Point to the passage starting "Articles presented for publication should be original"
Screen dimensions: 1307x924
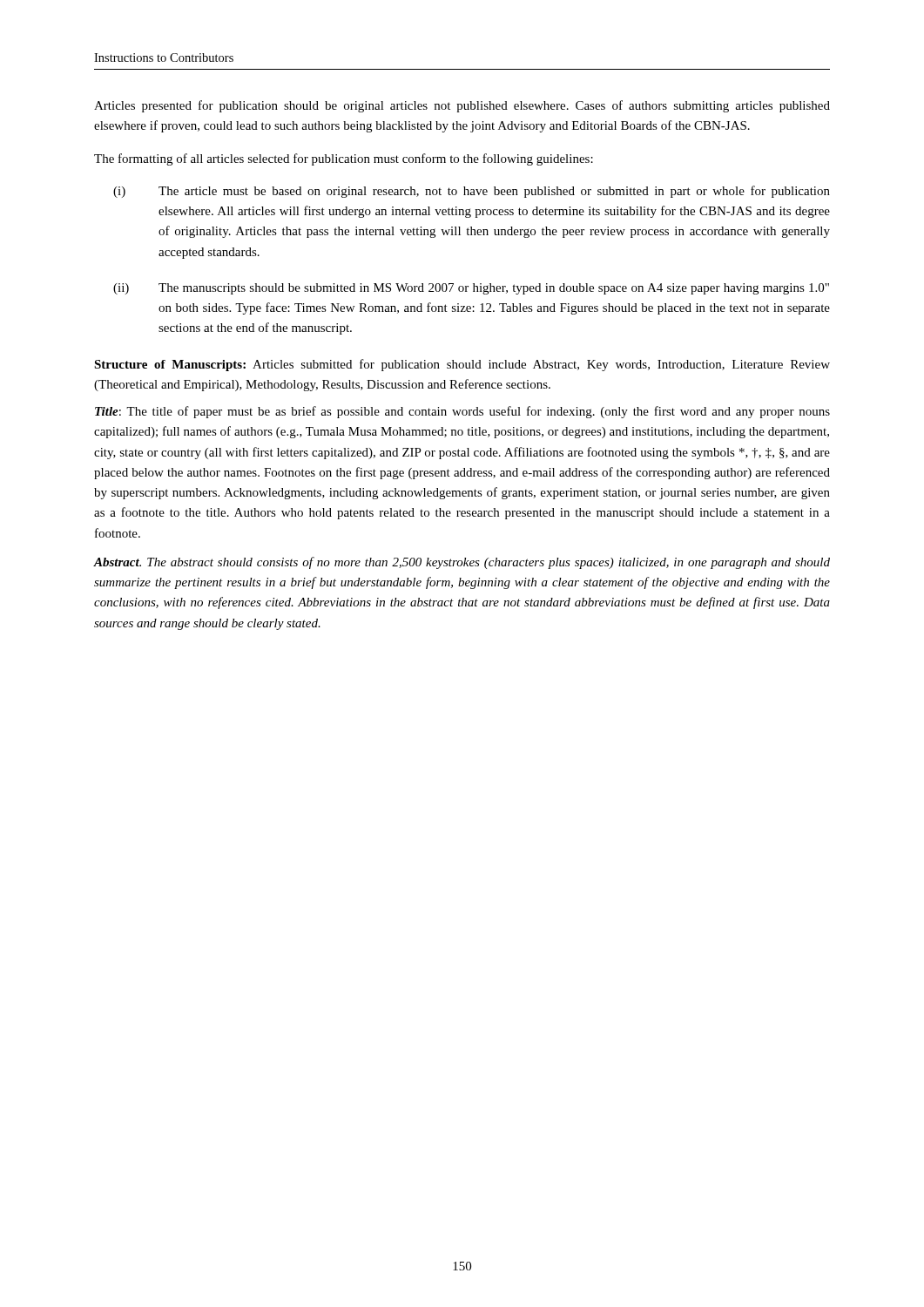coord(462,116)
